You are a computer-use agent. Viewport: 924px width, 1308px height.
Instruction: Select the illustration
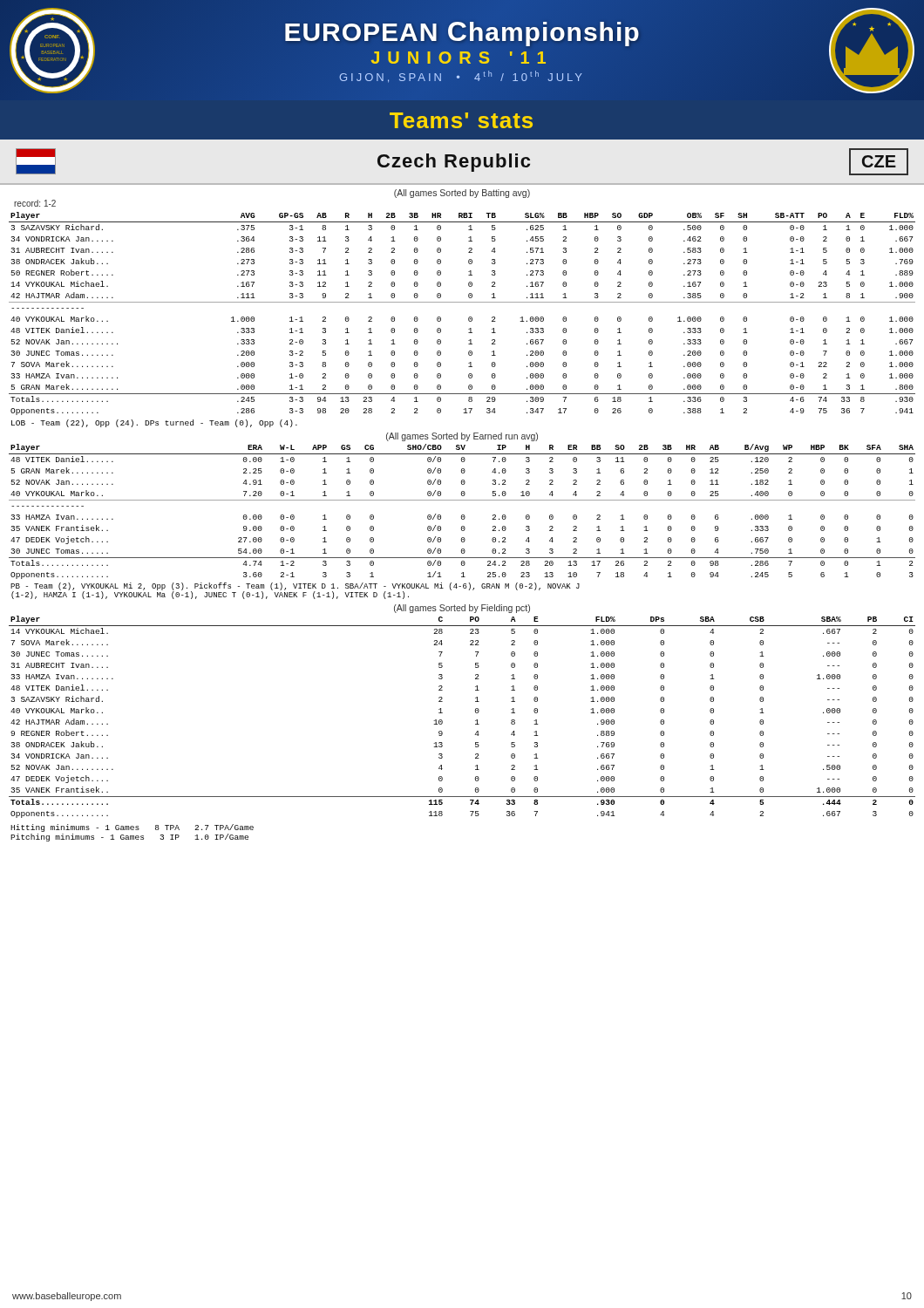[462, 50]
